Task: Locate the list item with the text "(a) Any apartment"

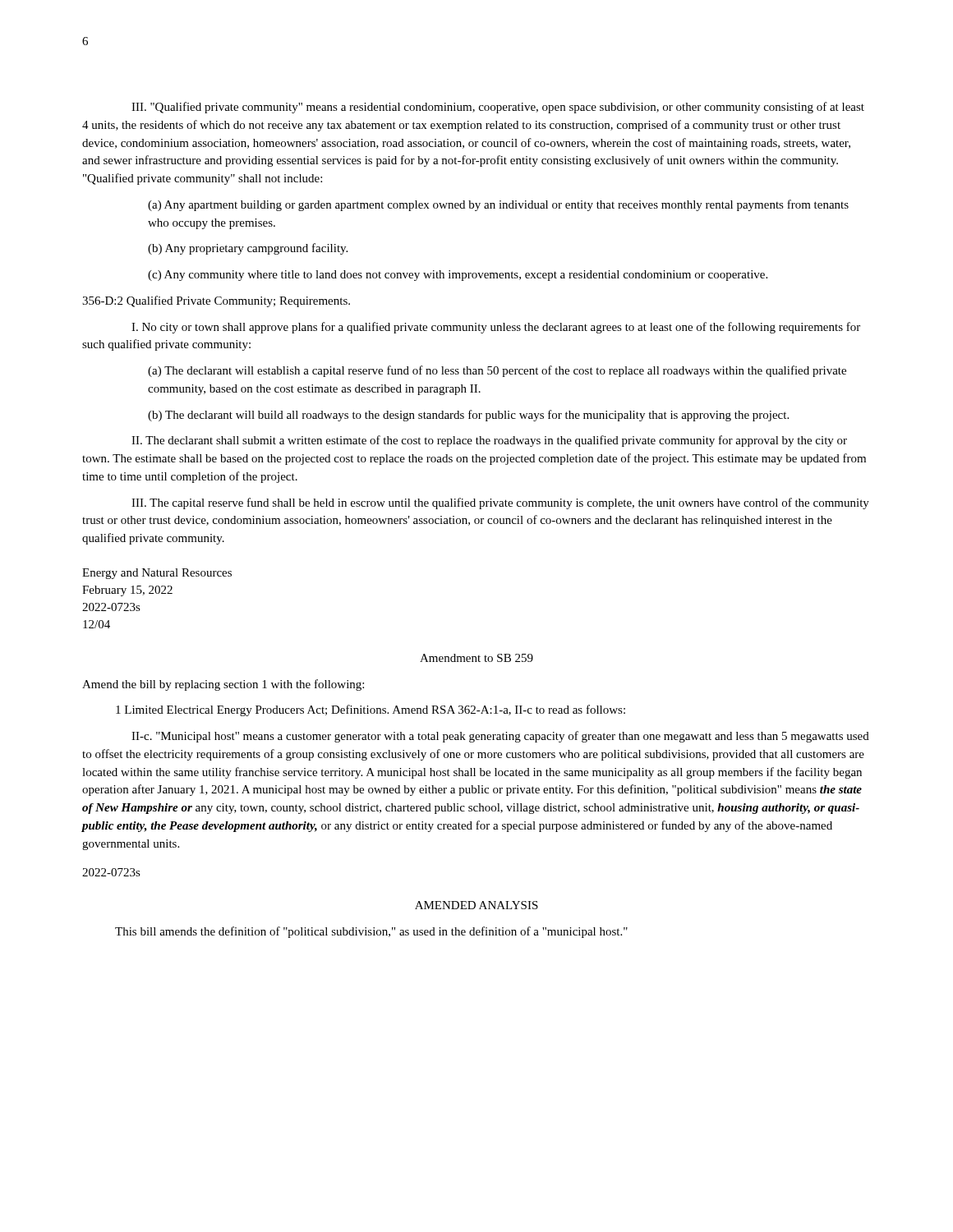Action: point(476,214)
